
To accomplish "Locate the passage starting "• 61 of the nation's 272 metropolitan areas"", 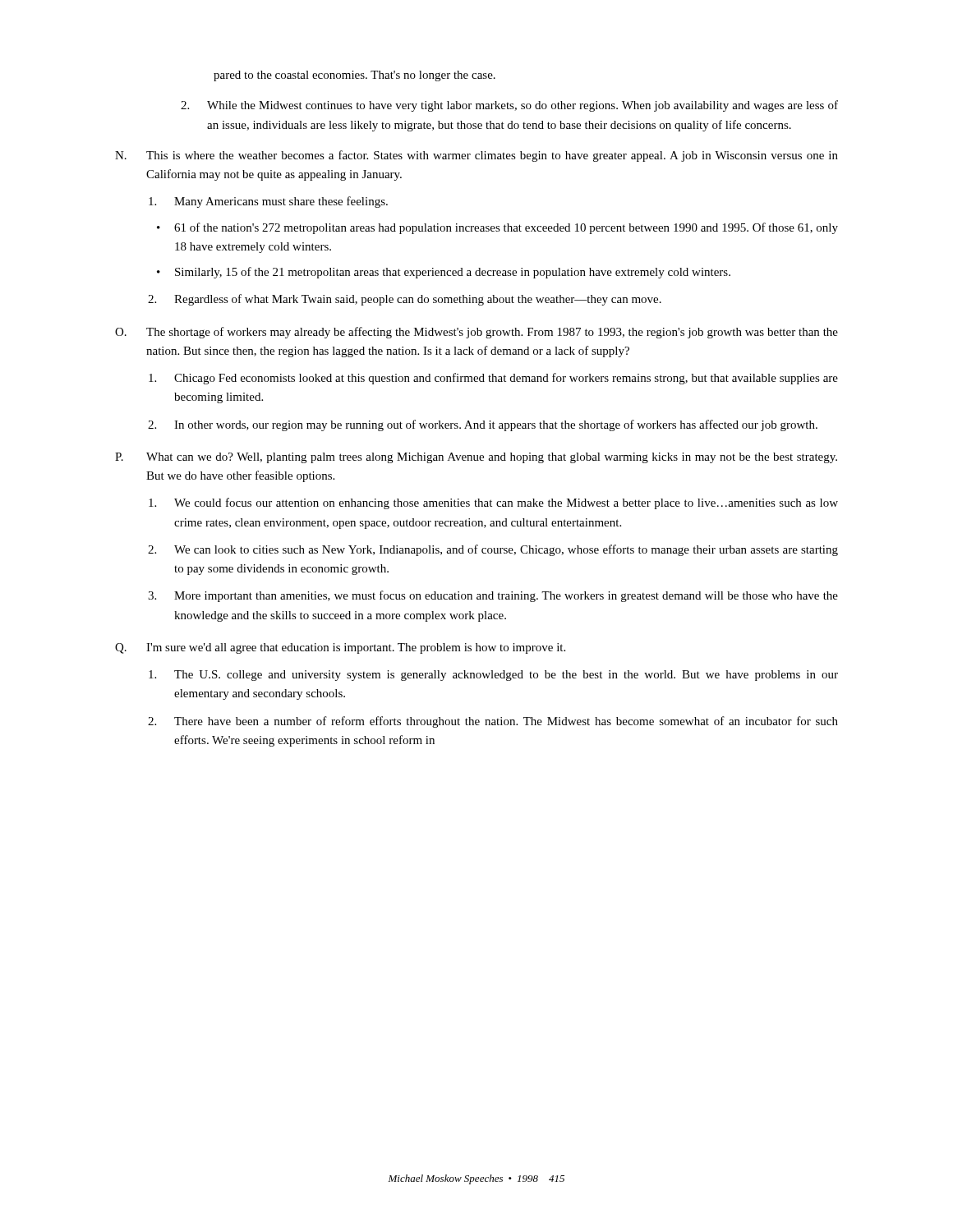I will [x=497, y=237].
